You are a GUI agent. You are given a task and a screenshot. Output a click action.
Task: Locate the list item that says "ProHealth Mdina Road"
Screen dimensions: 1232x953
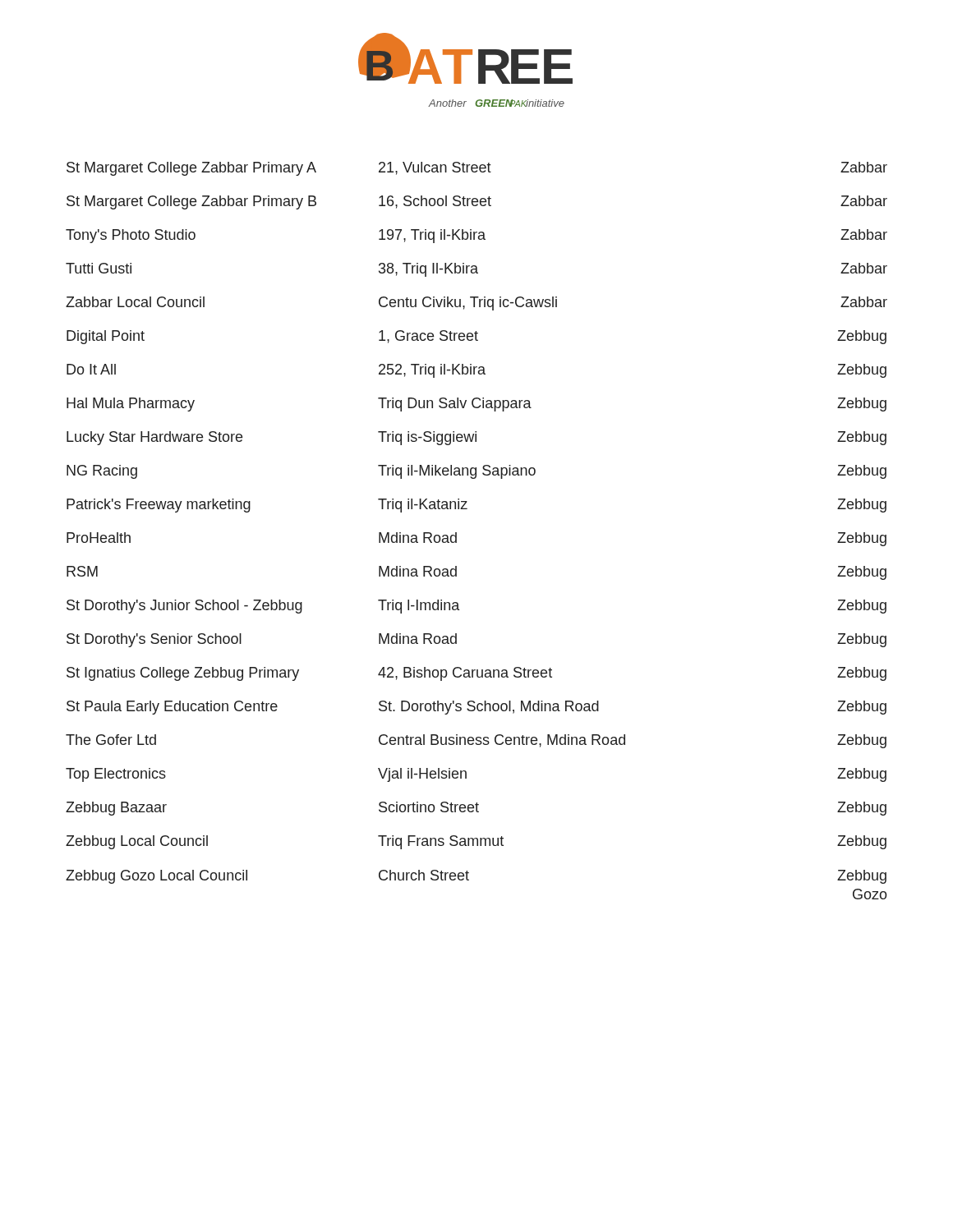pos(94,538)
